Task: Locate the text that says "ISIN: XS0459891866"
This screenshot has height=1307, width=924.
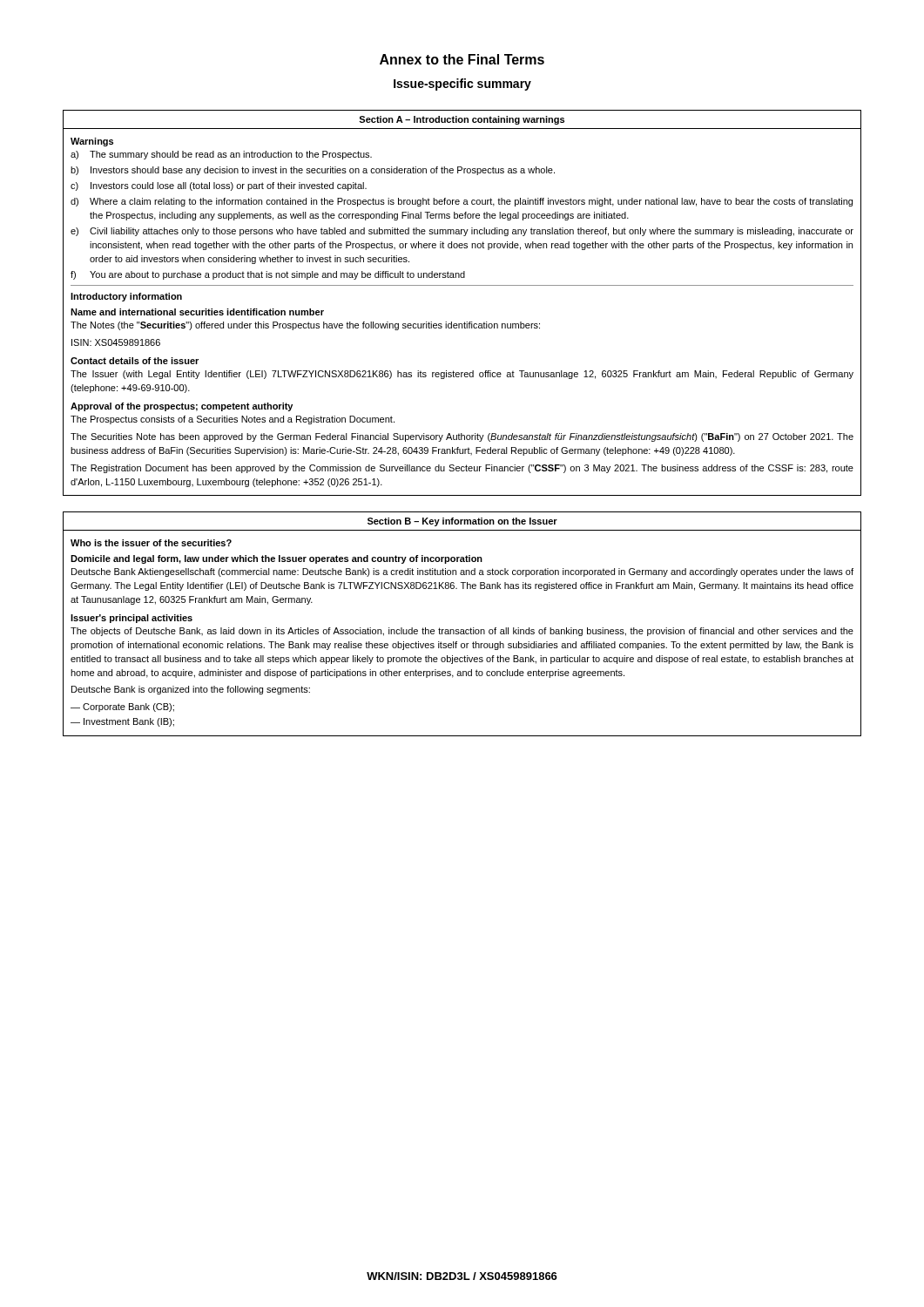Action: pos(116,343)
